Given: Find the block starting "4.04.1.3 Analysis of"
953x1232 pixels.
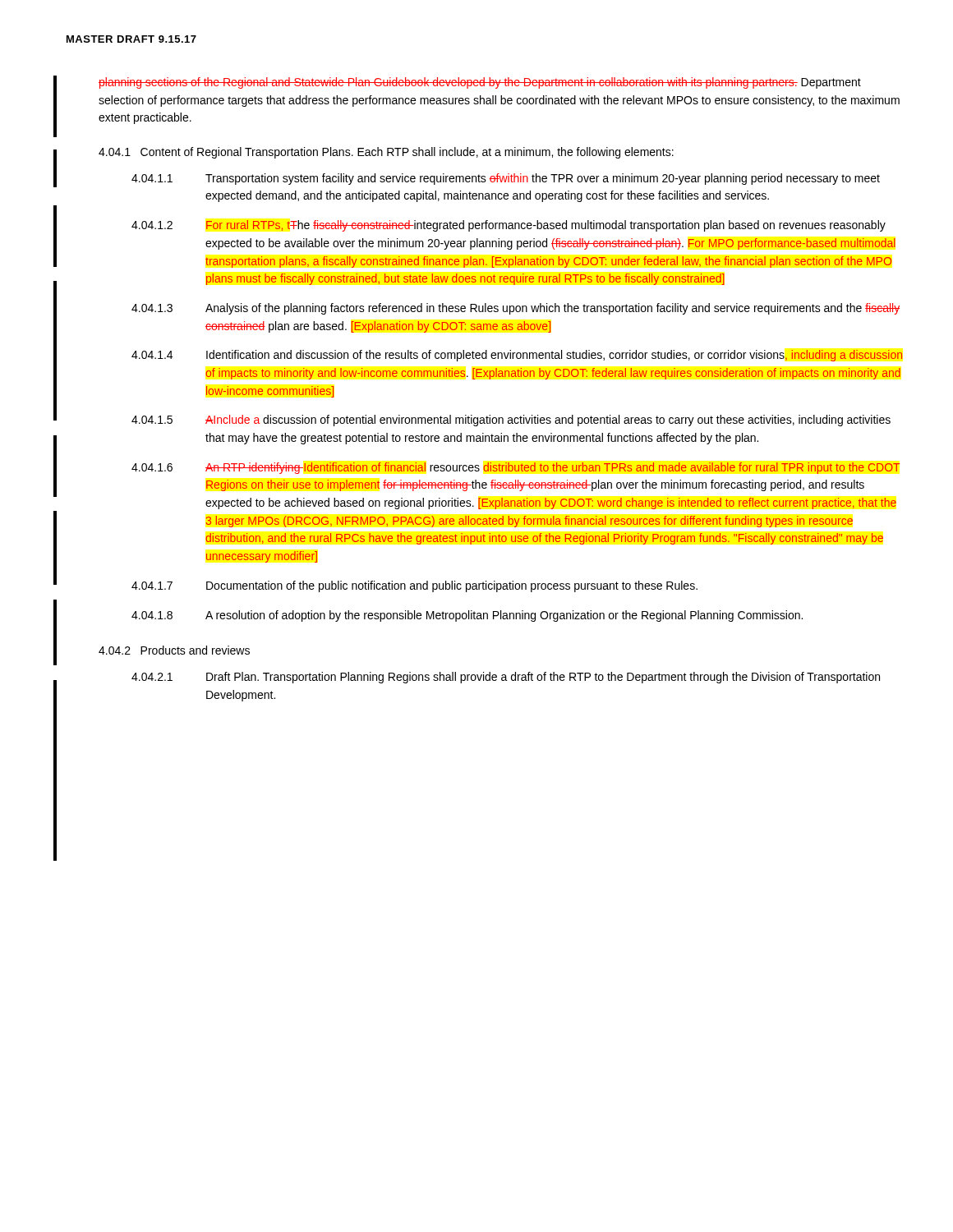Looking at the screenshot, I should pyautogui.click(x=518, y=317).
